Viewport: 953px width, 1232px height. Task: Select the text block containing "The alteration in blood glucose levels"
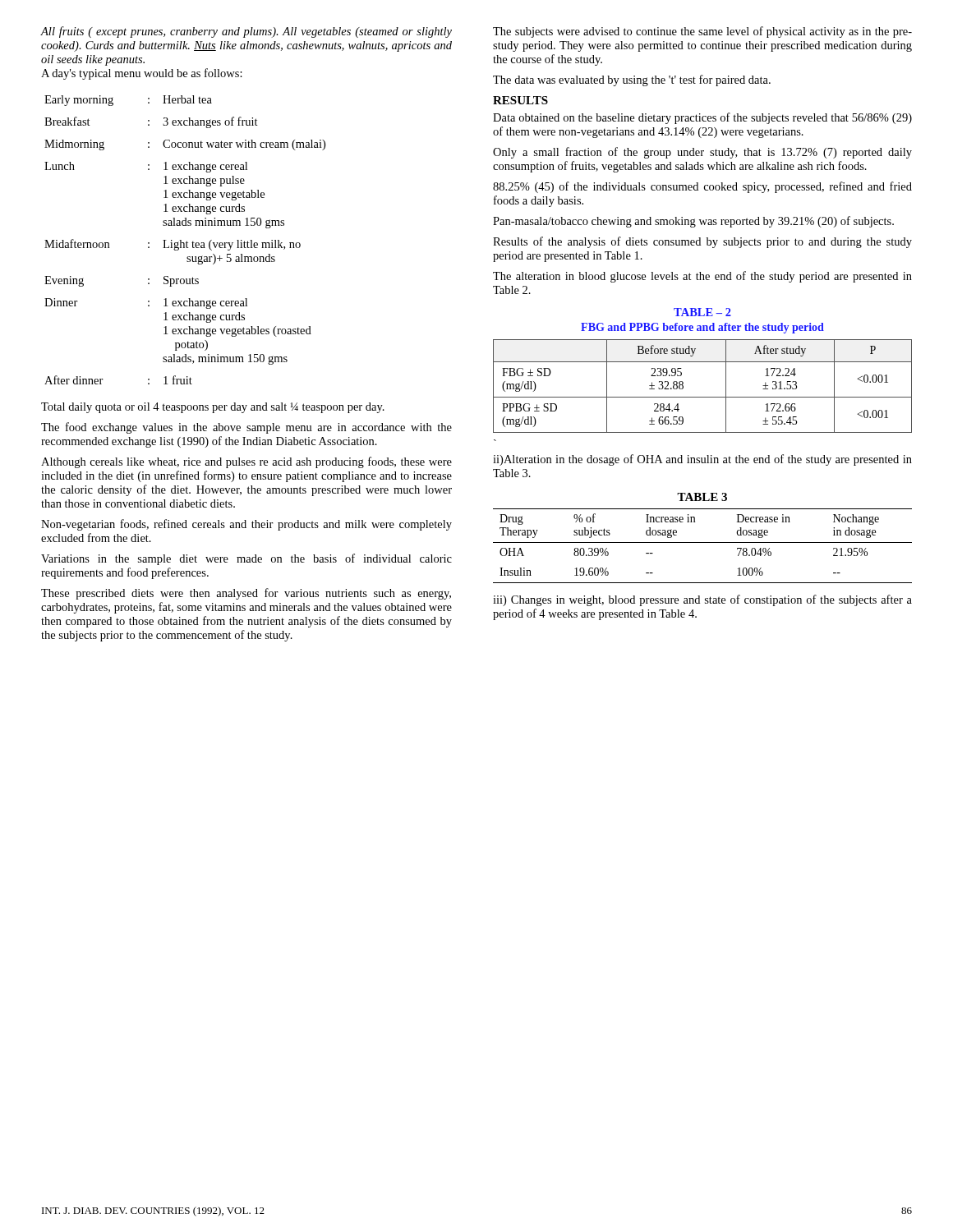pyautogui.click(x=702, y=283)
